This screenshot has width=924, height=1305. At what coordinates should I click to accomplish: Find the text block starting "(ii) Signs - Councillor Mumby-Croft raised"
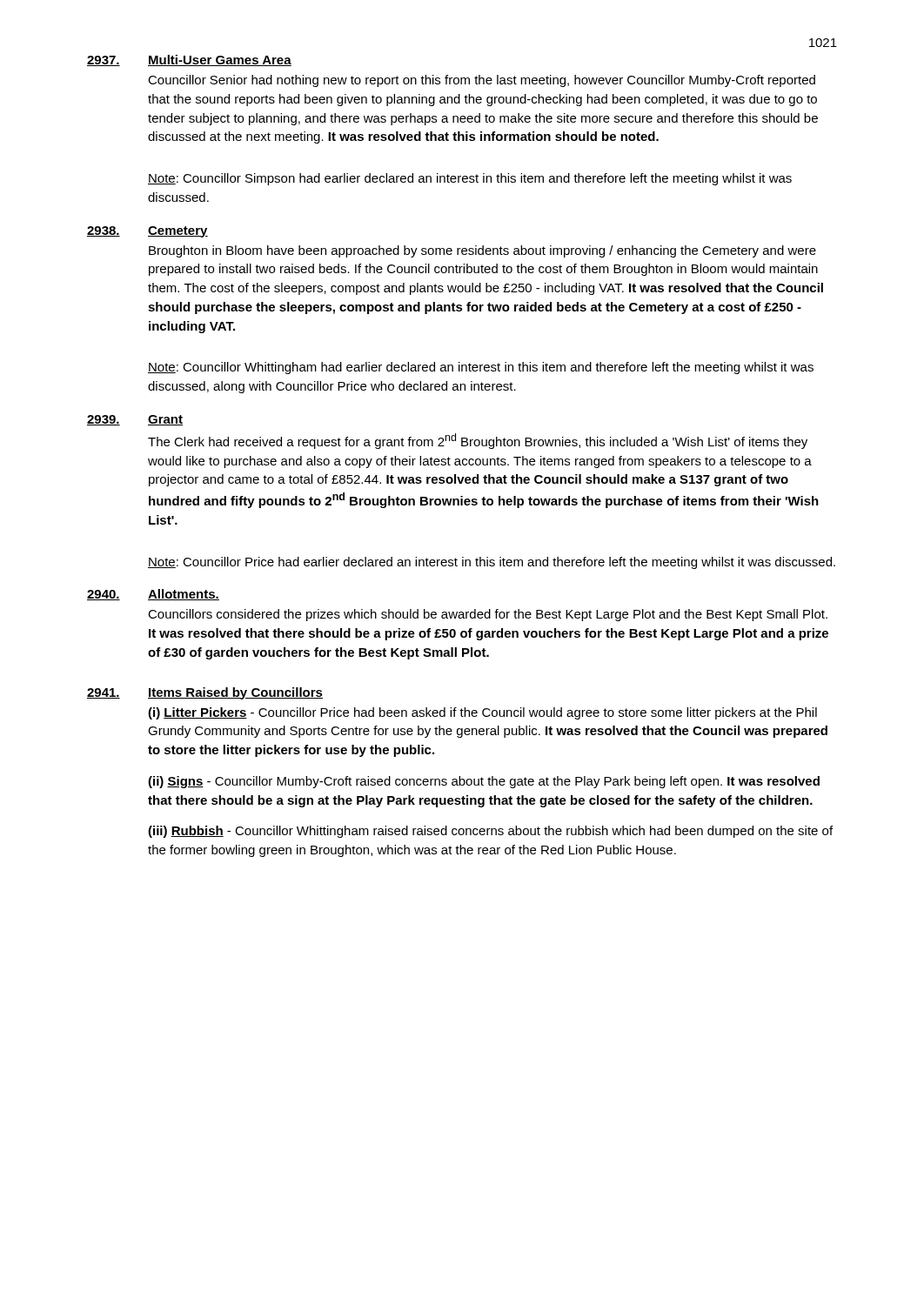tap(492, 790)
